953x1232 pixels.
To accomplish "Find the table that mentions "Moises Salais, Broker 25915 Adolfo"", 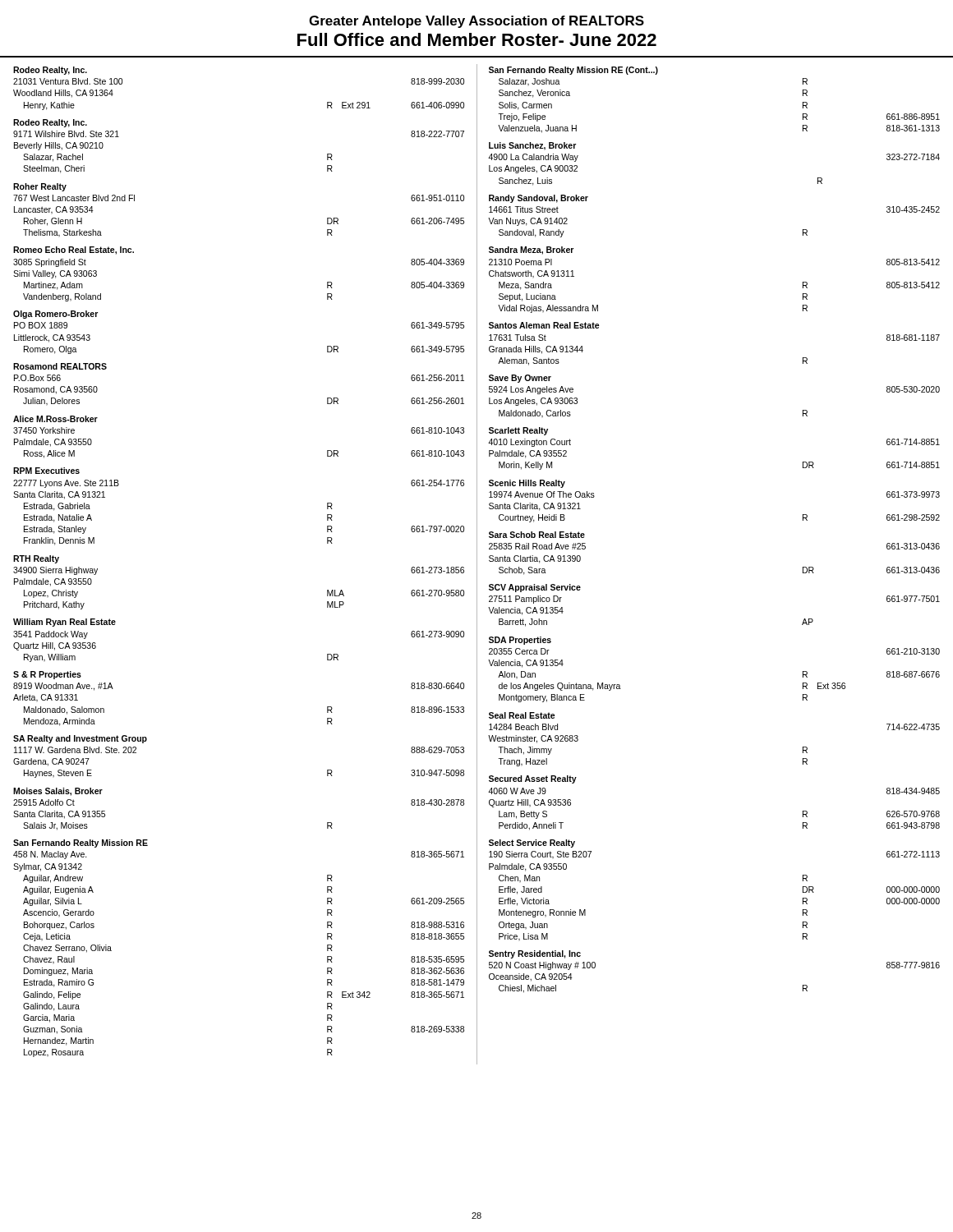I will coord(239,808).
